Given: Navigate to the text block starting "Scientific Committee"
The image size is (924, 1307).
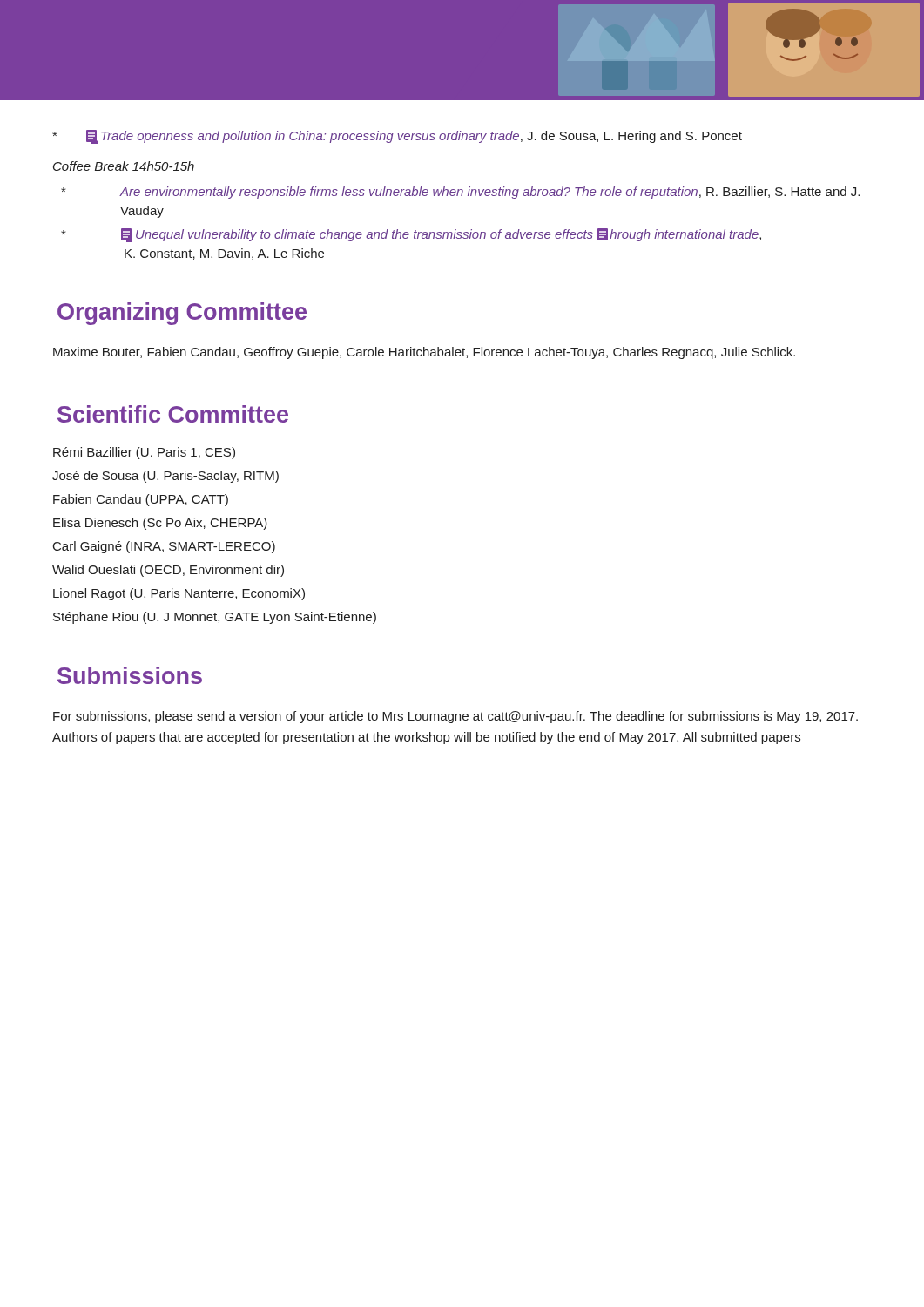Looking at the screenshot, I should pos(173,415).
